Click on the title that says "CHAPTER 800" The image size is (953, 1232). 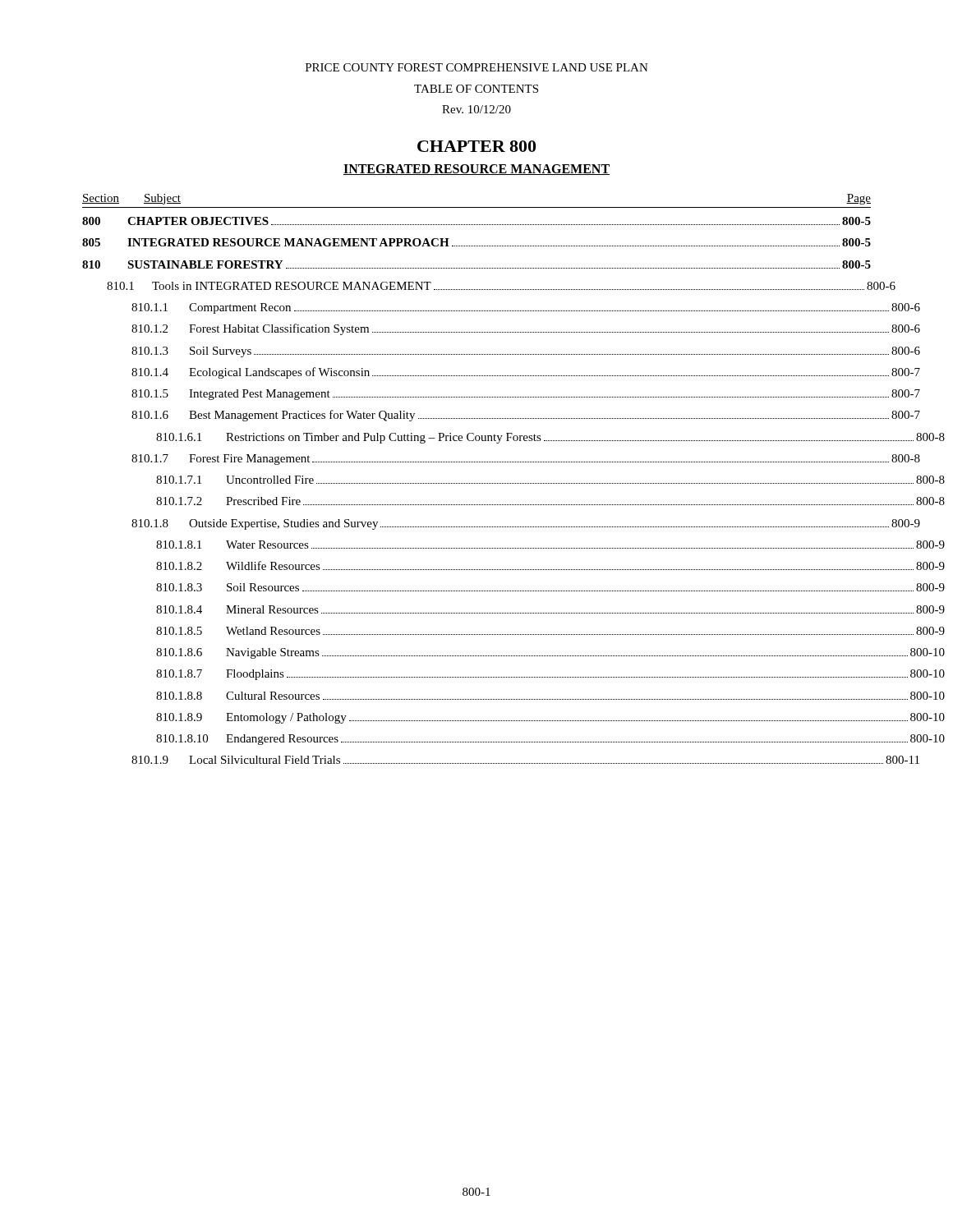[476, 145]
